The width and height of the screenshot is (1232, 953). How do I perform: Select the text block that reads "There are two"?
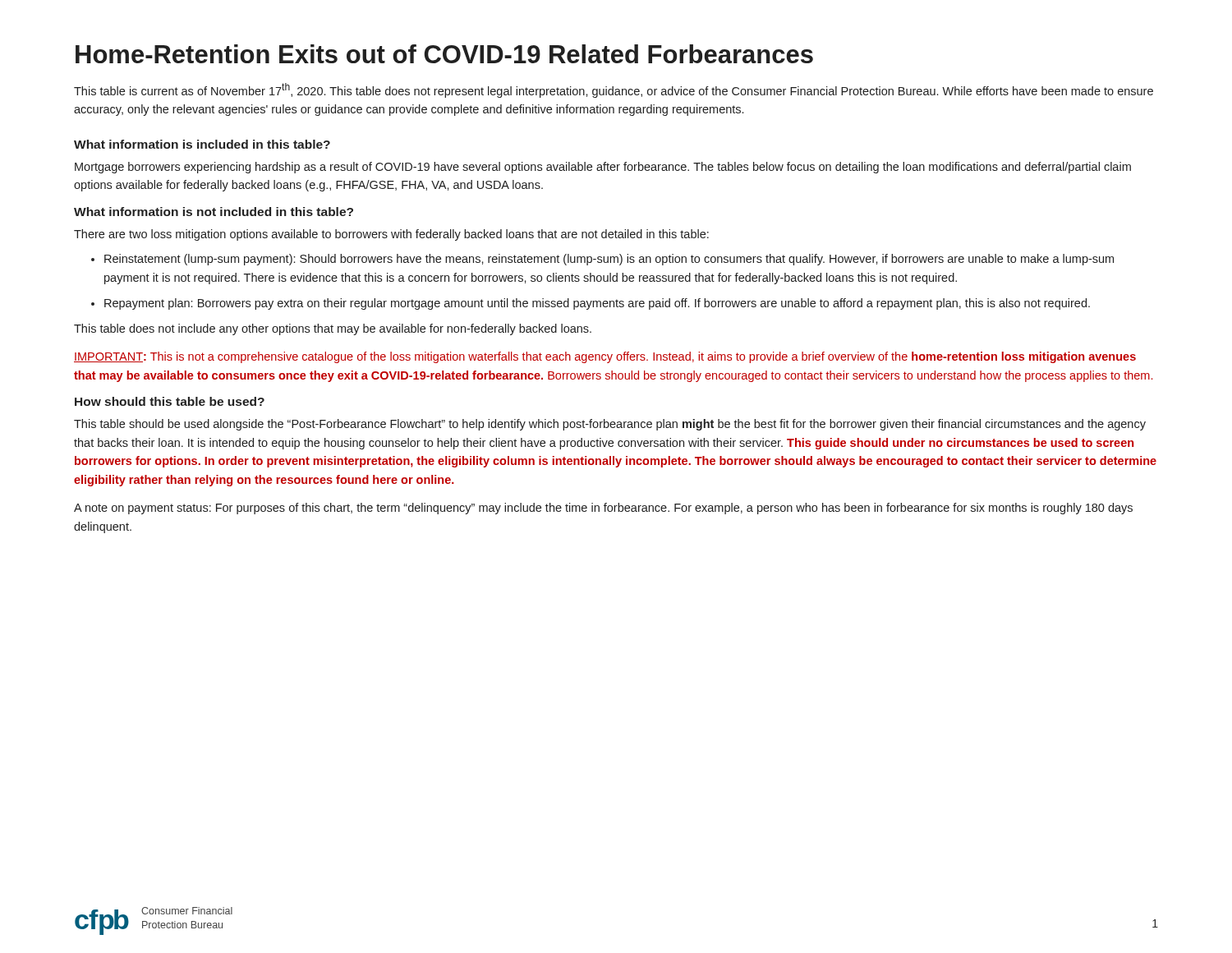coord(392,234)
